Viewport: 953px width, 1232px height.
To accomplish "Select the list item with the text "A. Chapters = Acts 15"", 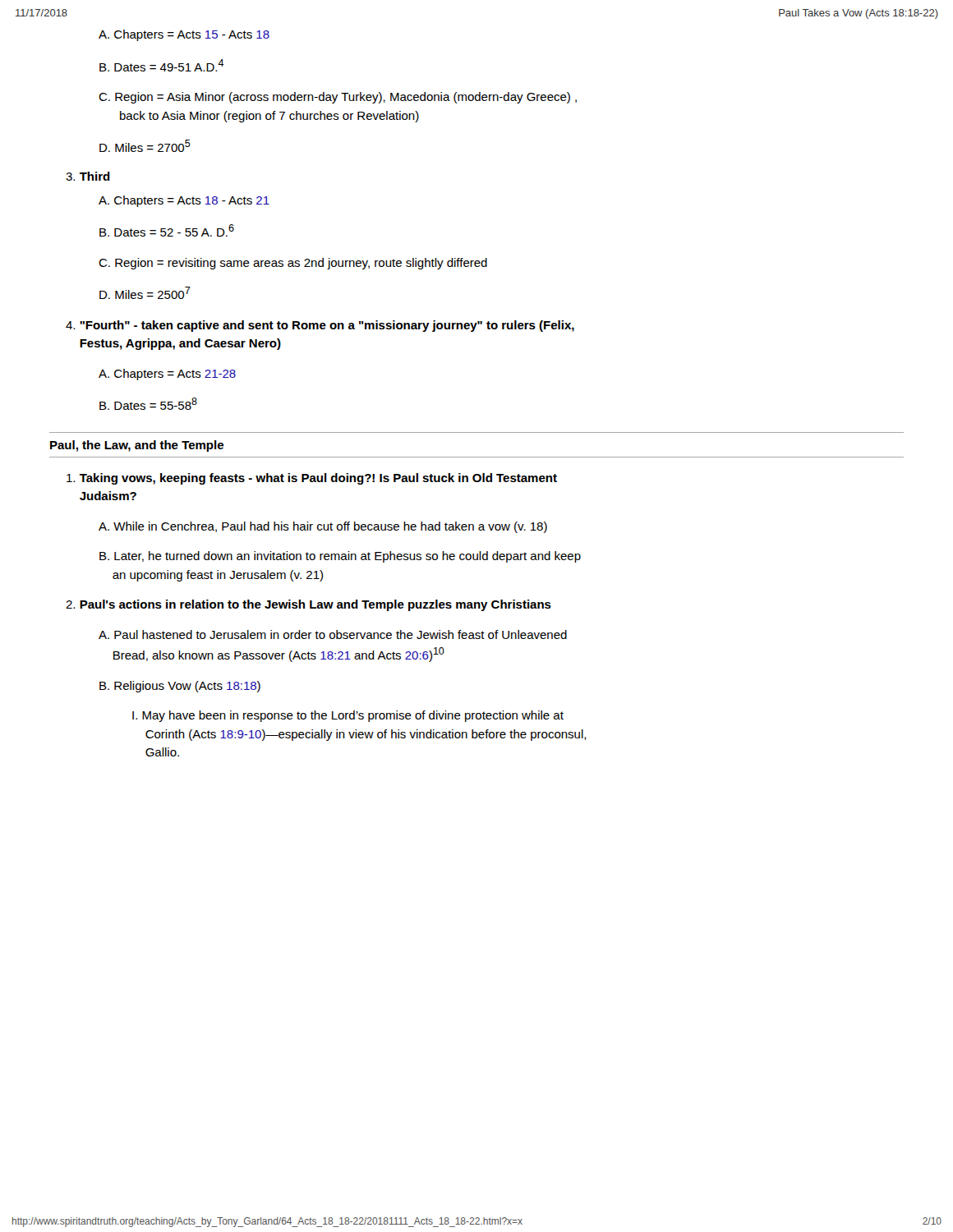I will 184,34.
